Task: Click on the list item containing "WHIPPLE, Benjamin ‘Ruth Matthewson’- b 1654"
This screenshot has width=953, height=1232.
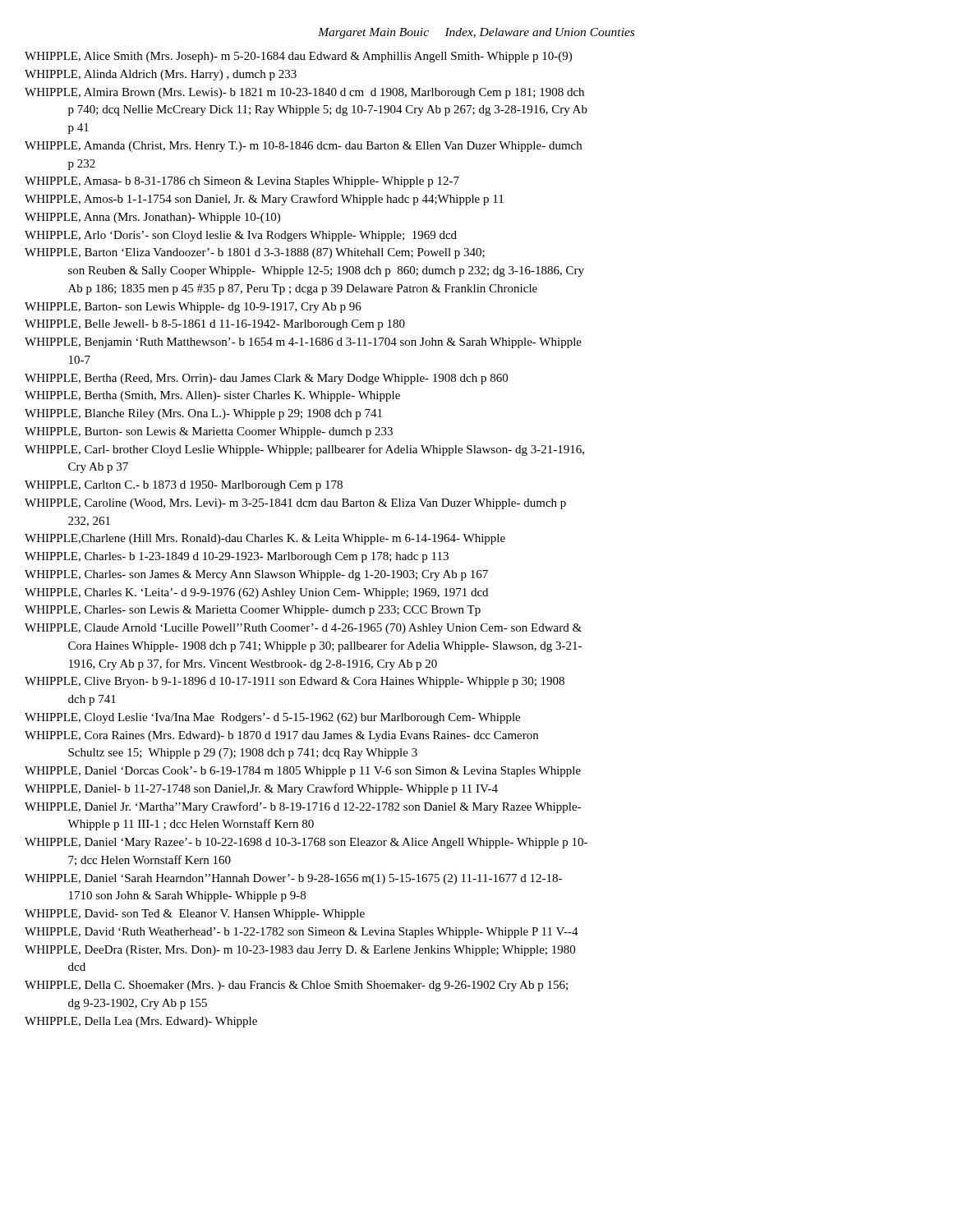Action: [x=303, y=342]
